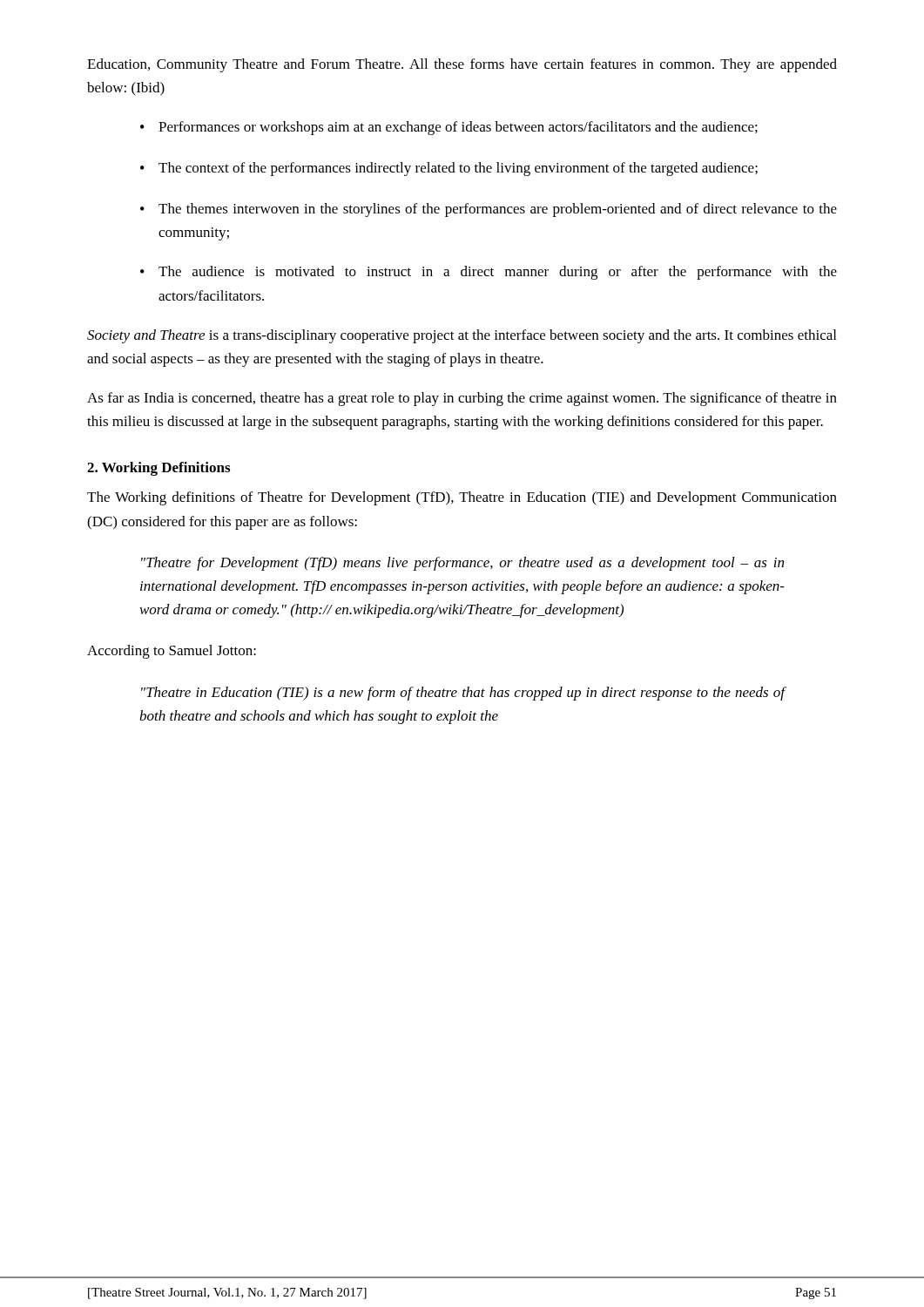
Task: Click on the section header that says "2. Working Definitions"
Action: (159, 468)
